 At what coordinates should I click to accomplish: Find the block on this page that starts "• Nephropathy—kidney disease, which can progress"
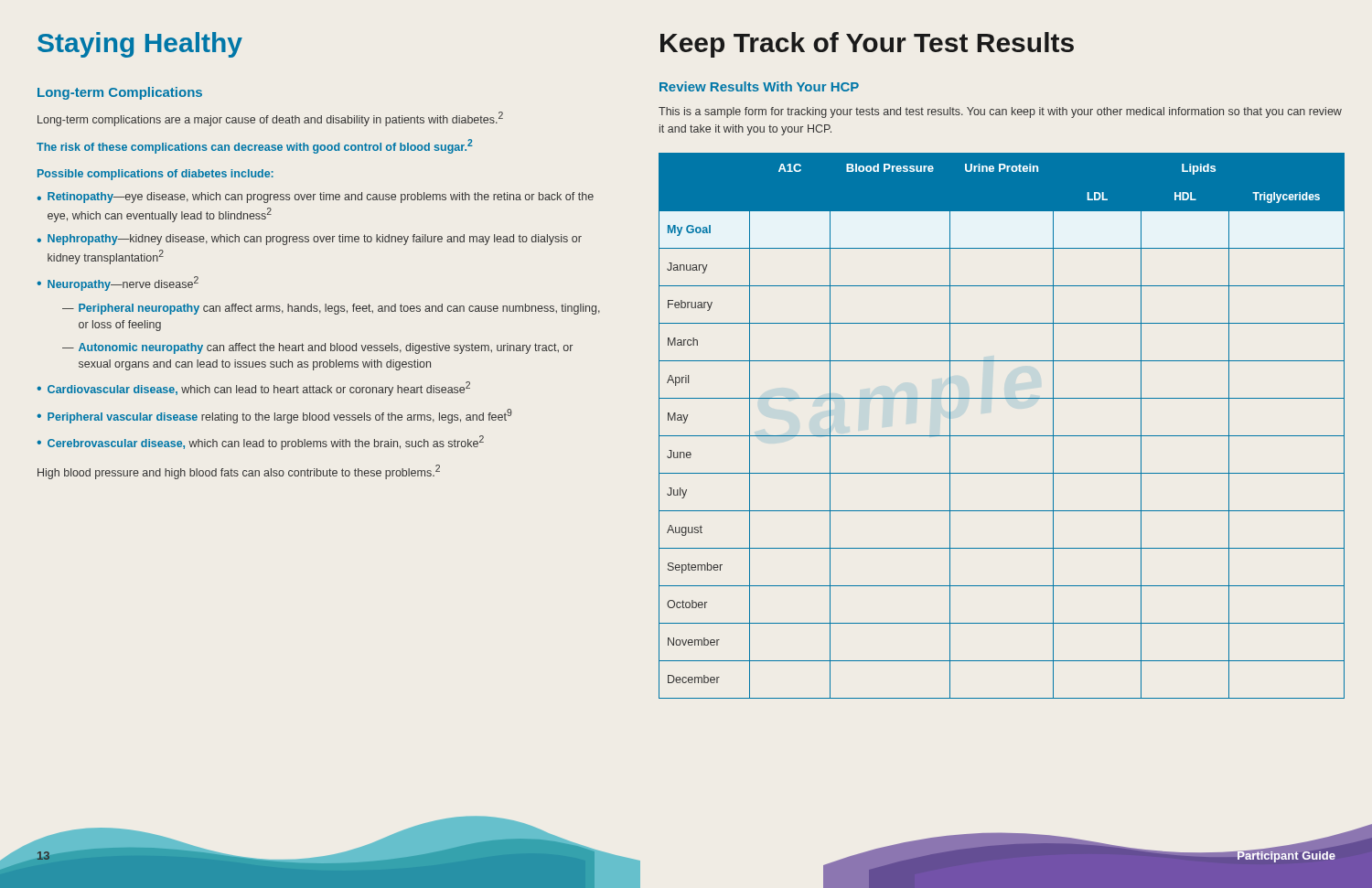point(320,249)
